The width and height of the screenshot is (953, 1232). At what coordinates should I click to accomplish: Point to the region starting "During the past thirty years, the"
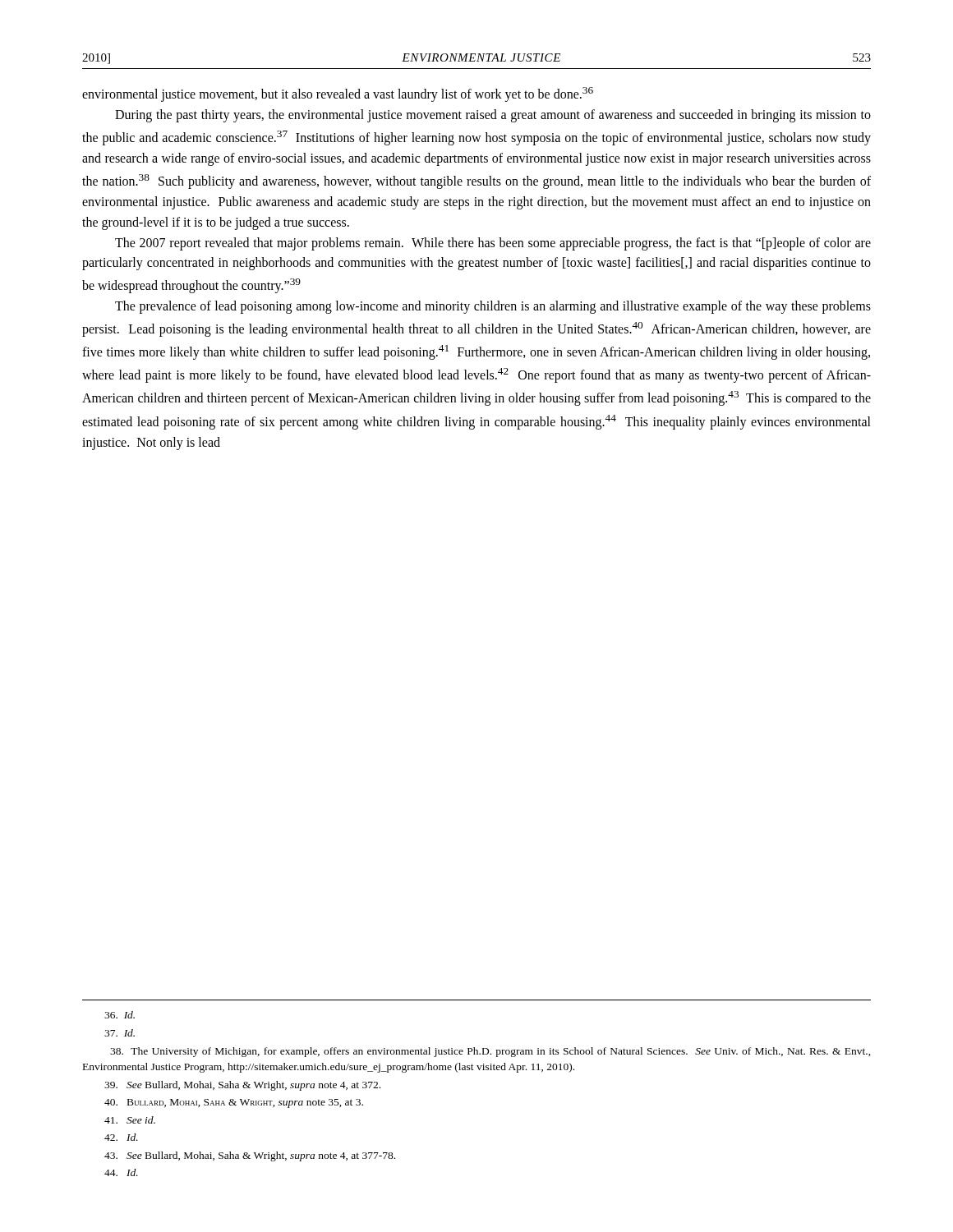(x=476, y=169)
